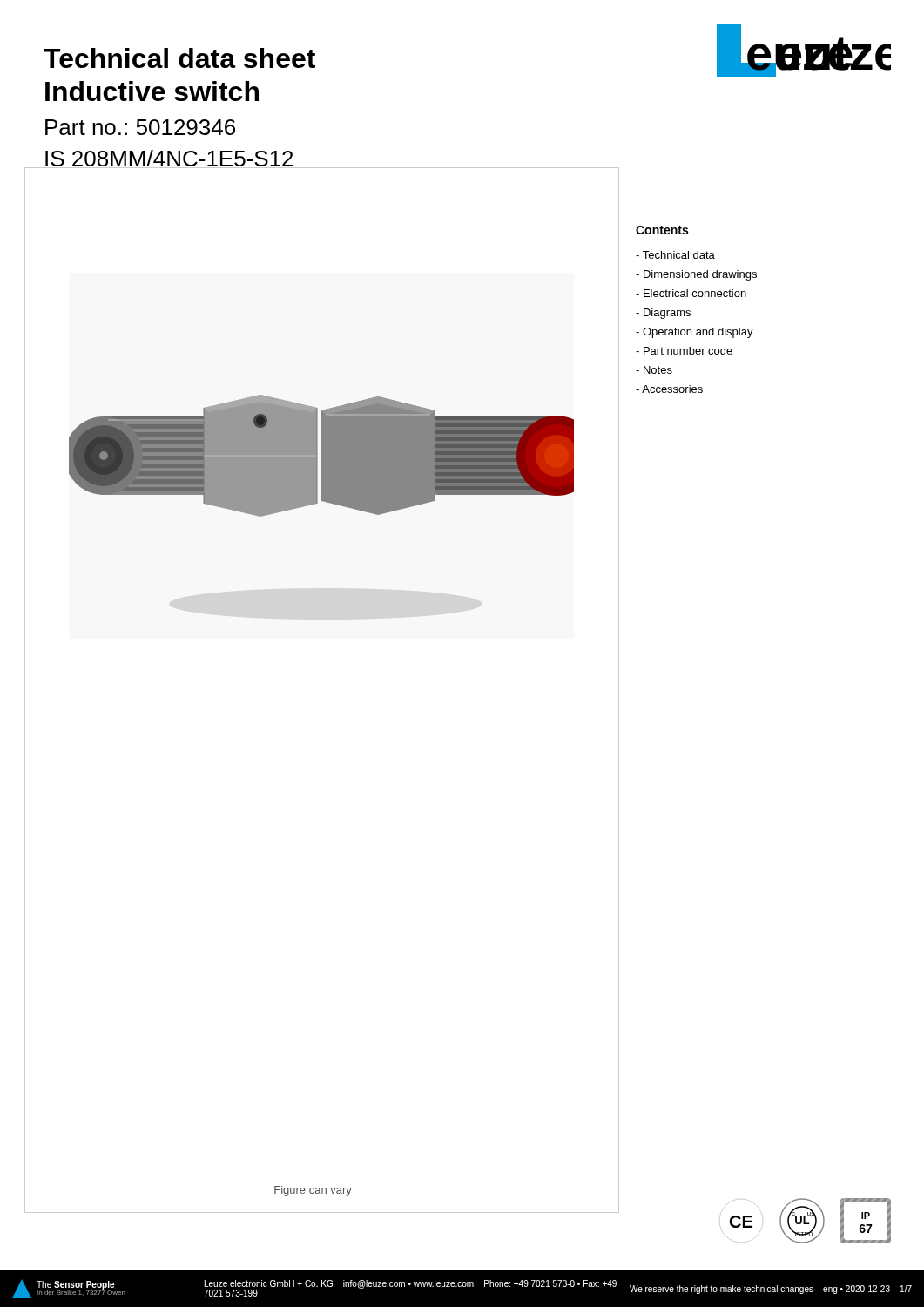Click where it says "Technical data sheet Inductive switch"

click(270, 75)
